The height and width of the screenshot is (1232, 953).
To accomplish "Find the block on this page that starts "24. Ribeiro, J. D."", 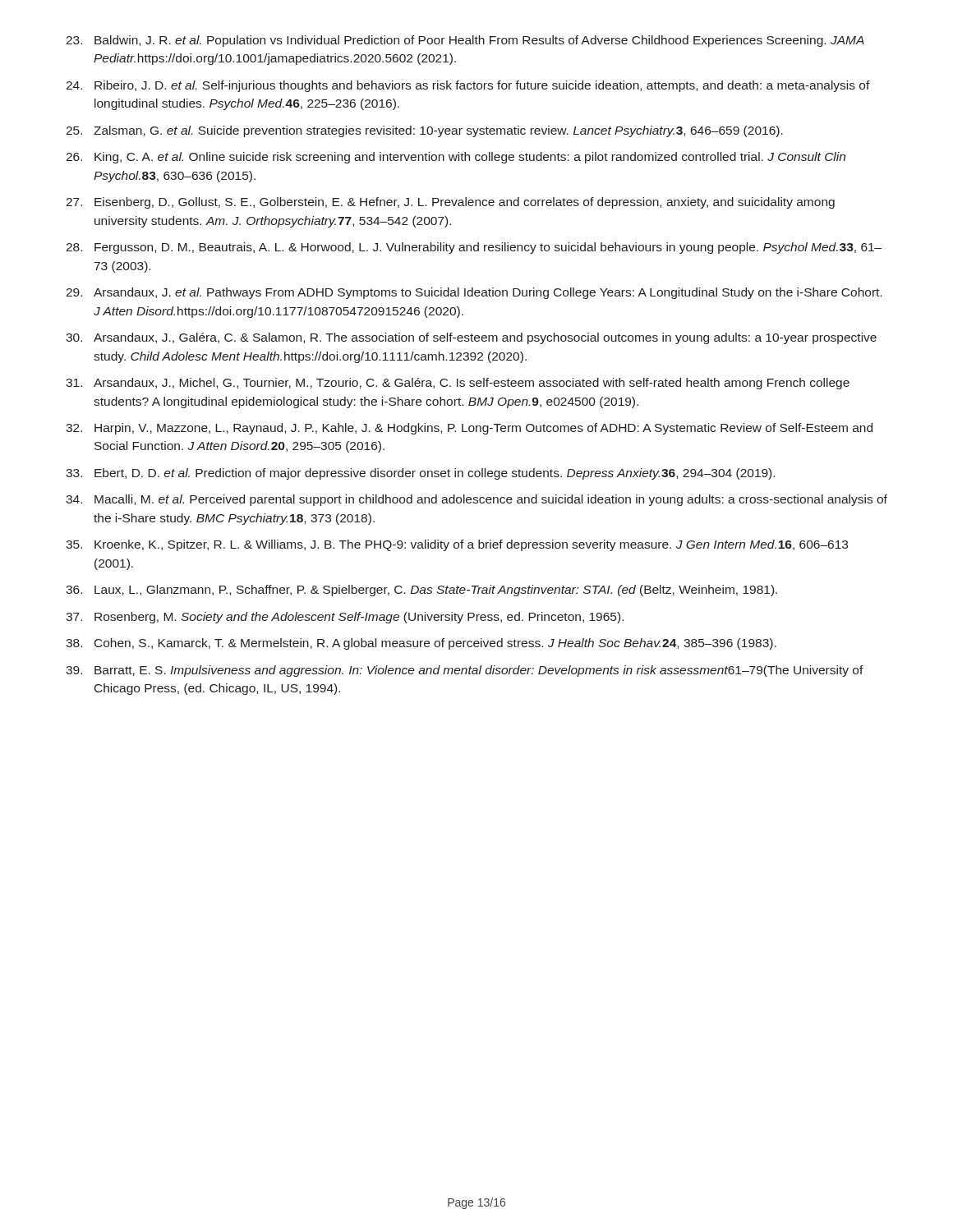I will coord(476,95).
